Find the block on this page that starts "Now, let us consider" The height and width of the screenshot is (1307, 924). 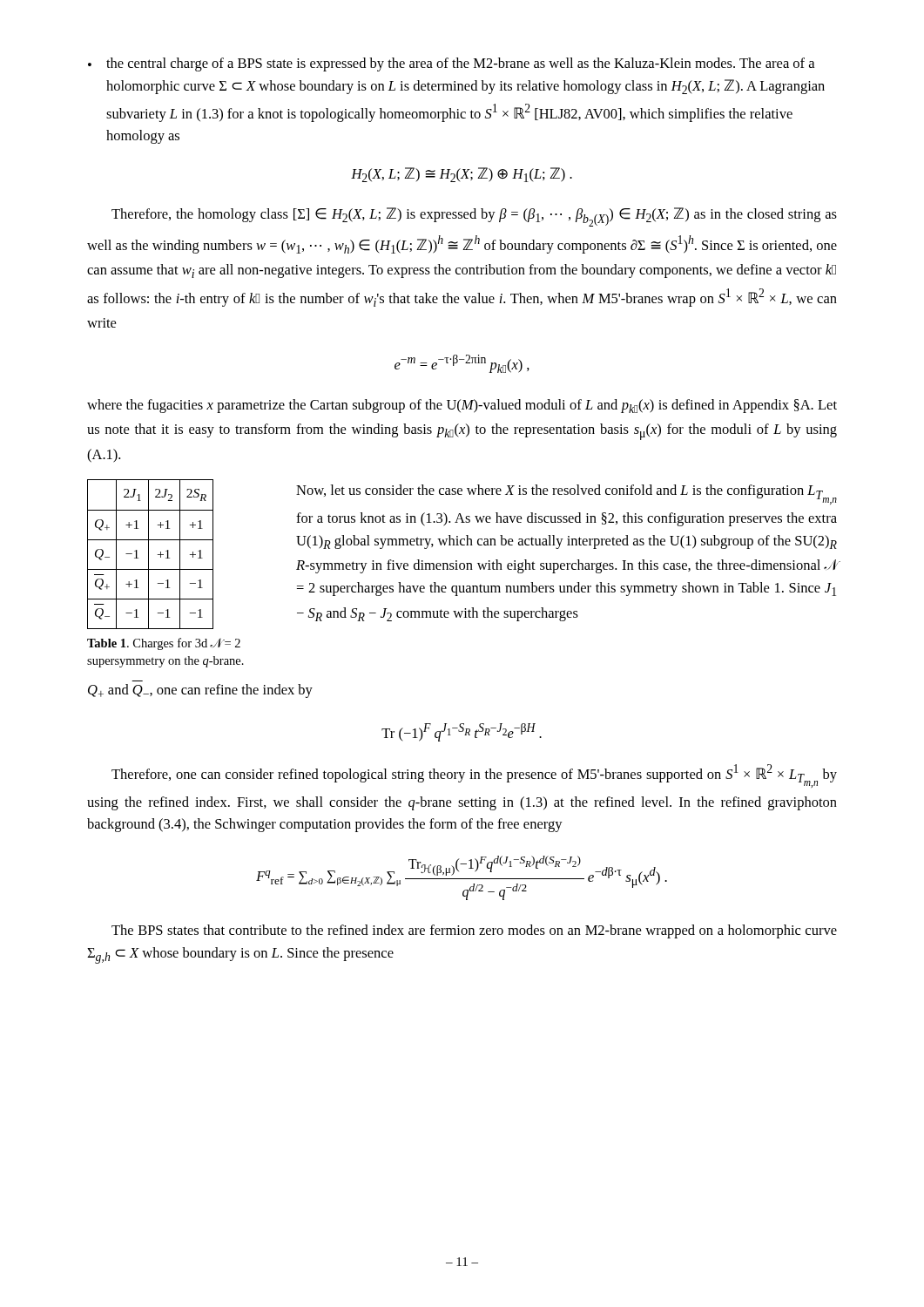click(x=567, y=553)
